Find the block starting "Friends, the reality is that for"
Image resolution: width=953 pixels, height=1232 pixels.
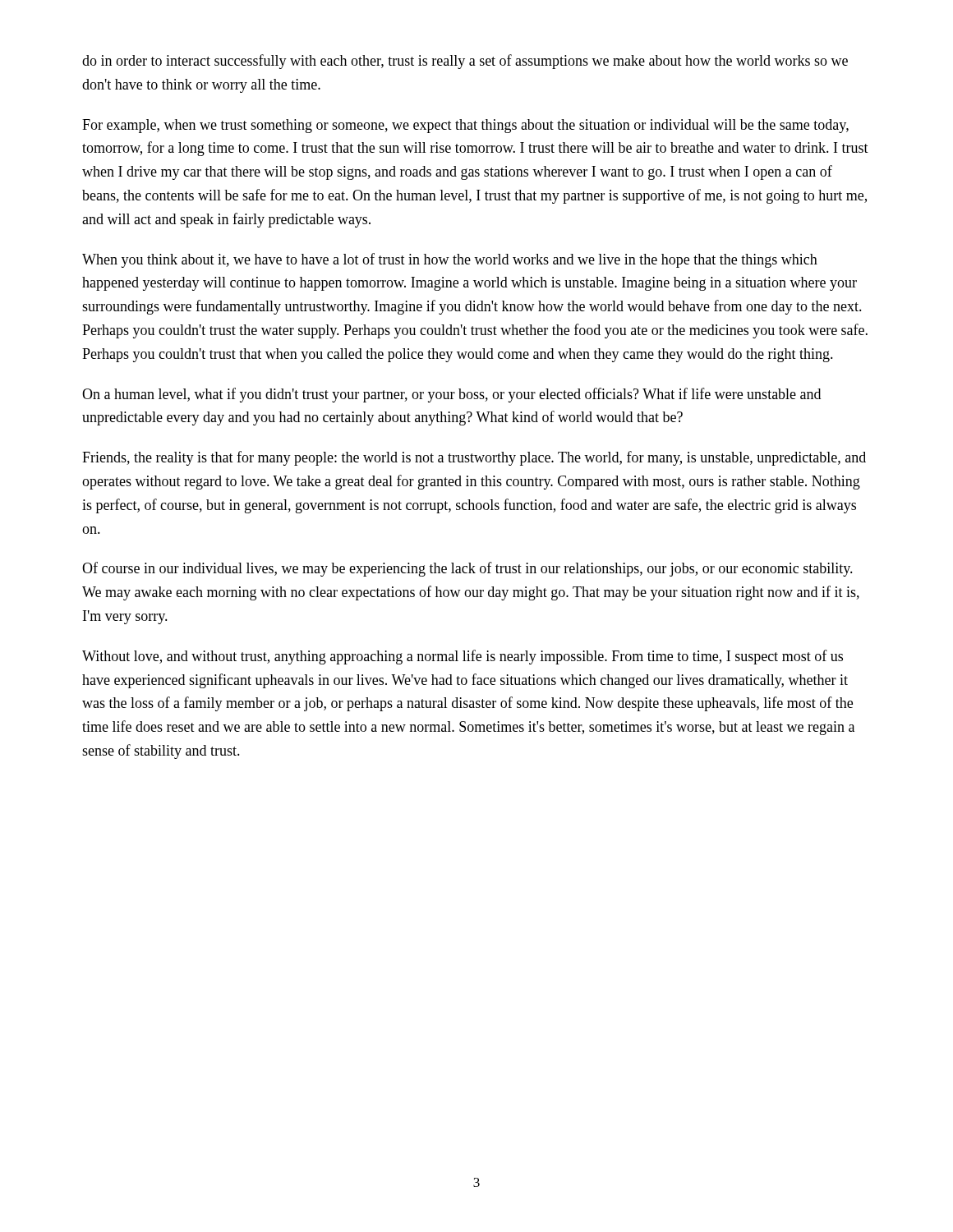tap(474, 493)
